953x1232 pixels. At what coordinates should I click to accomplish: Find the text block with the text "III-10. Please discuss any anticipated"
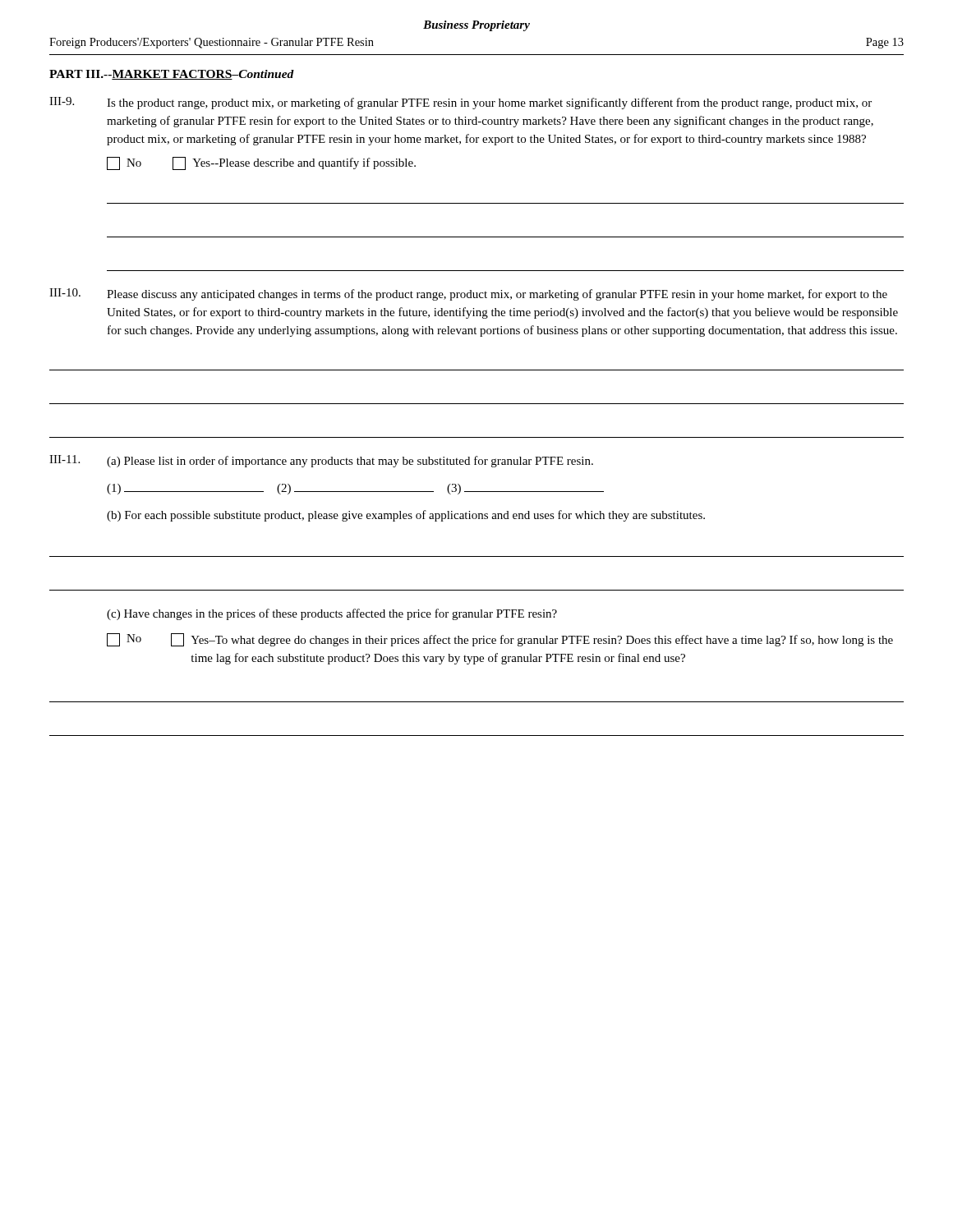[476, 313]
